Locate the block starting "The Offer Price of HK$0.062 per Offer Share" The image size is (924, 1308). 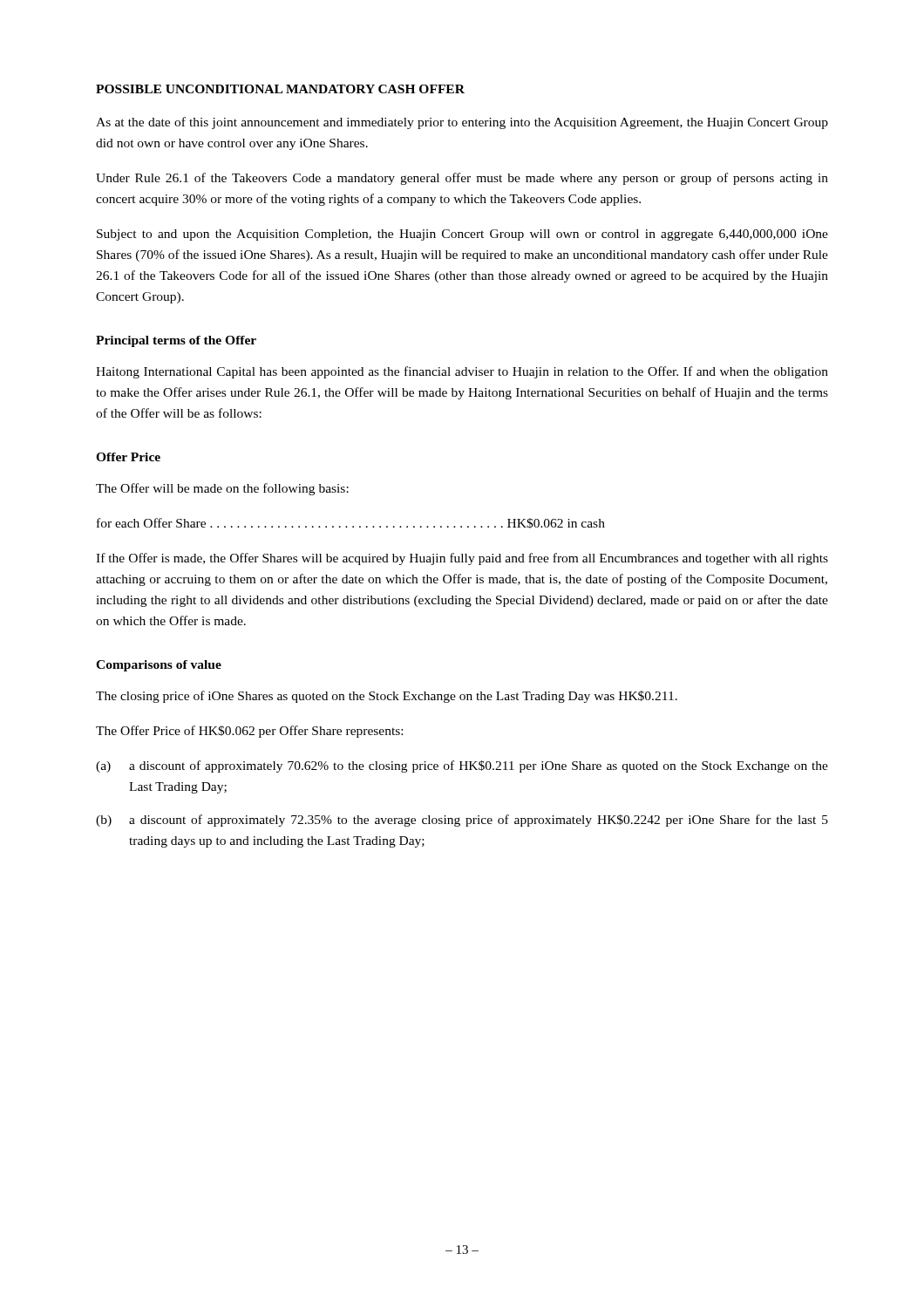(250, 731)
